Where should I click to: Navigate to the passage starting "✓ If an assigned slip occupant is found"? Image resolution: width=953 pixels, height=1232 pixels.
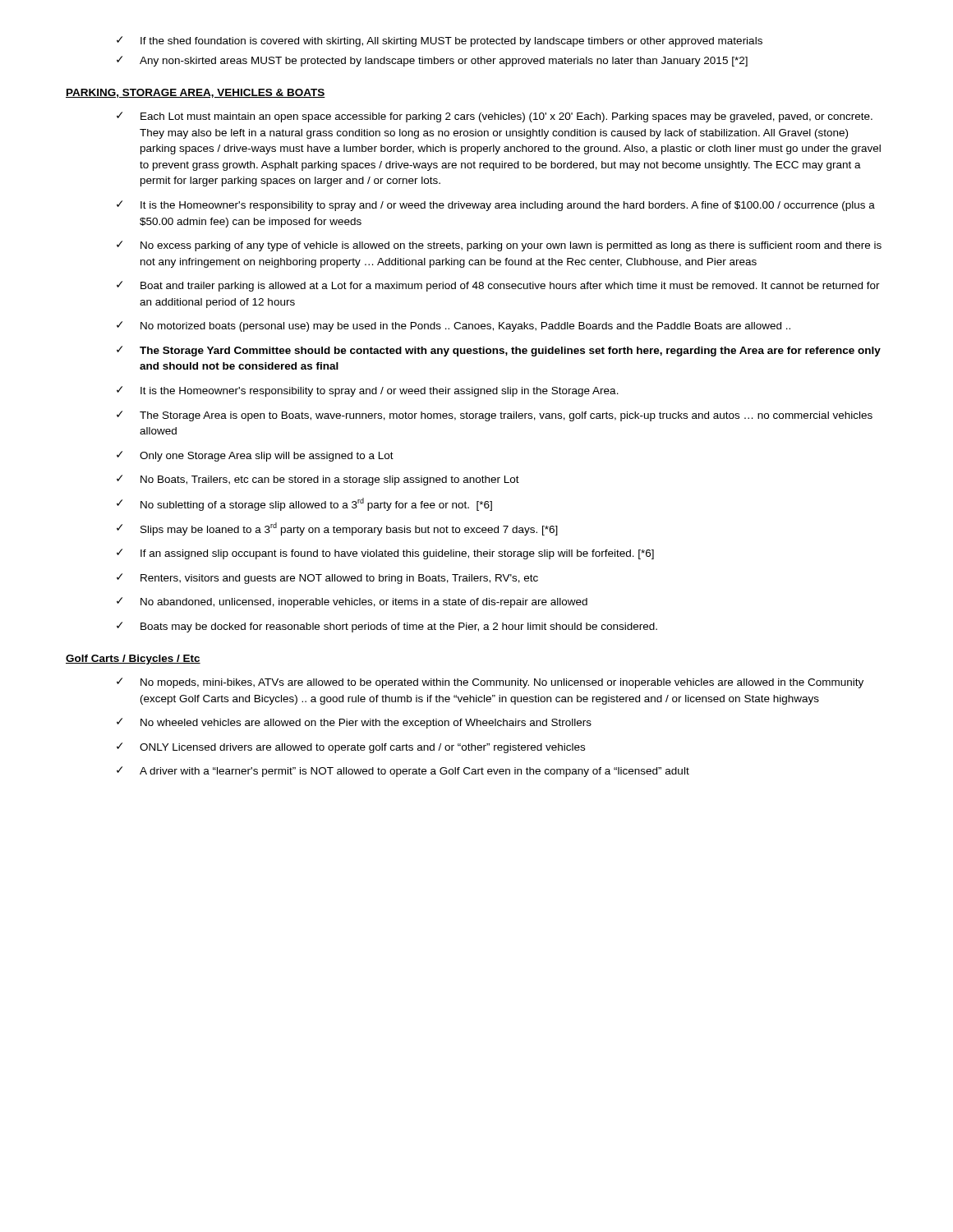501,553
